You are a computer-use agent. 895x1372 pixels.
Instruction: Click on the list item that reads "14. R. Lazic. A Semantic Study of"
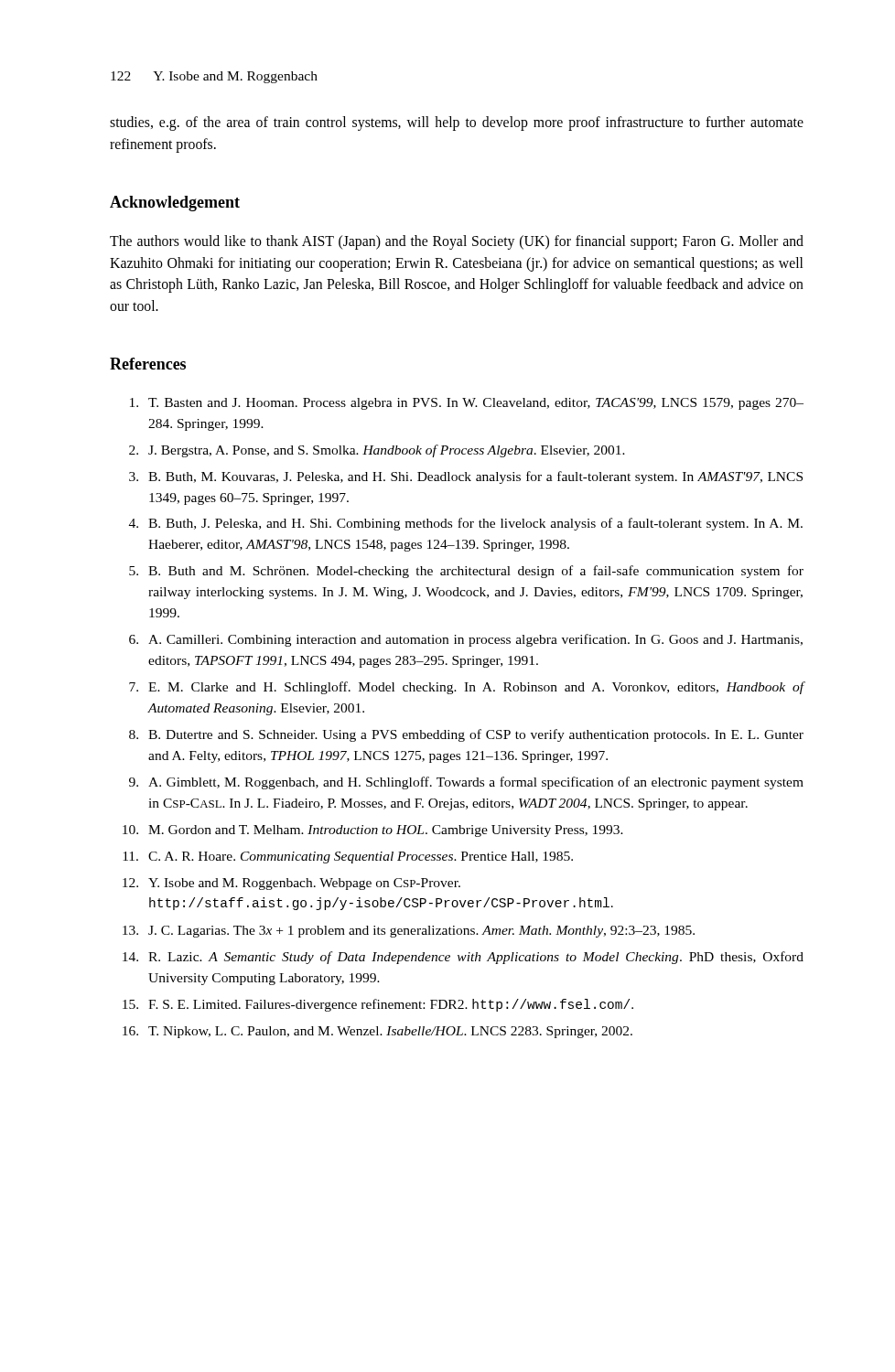(x=457, y=968)
